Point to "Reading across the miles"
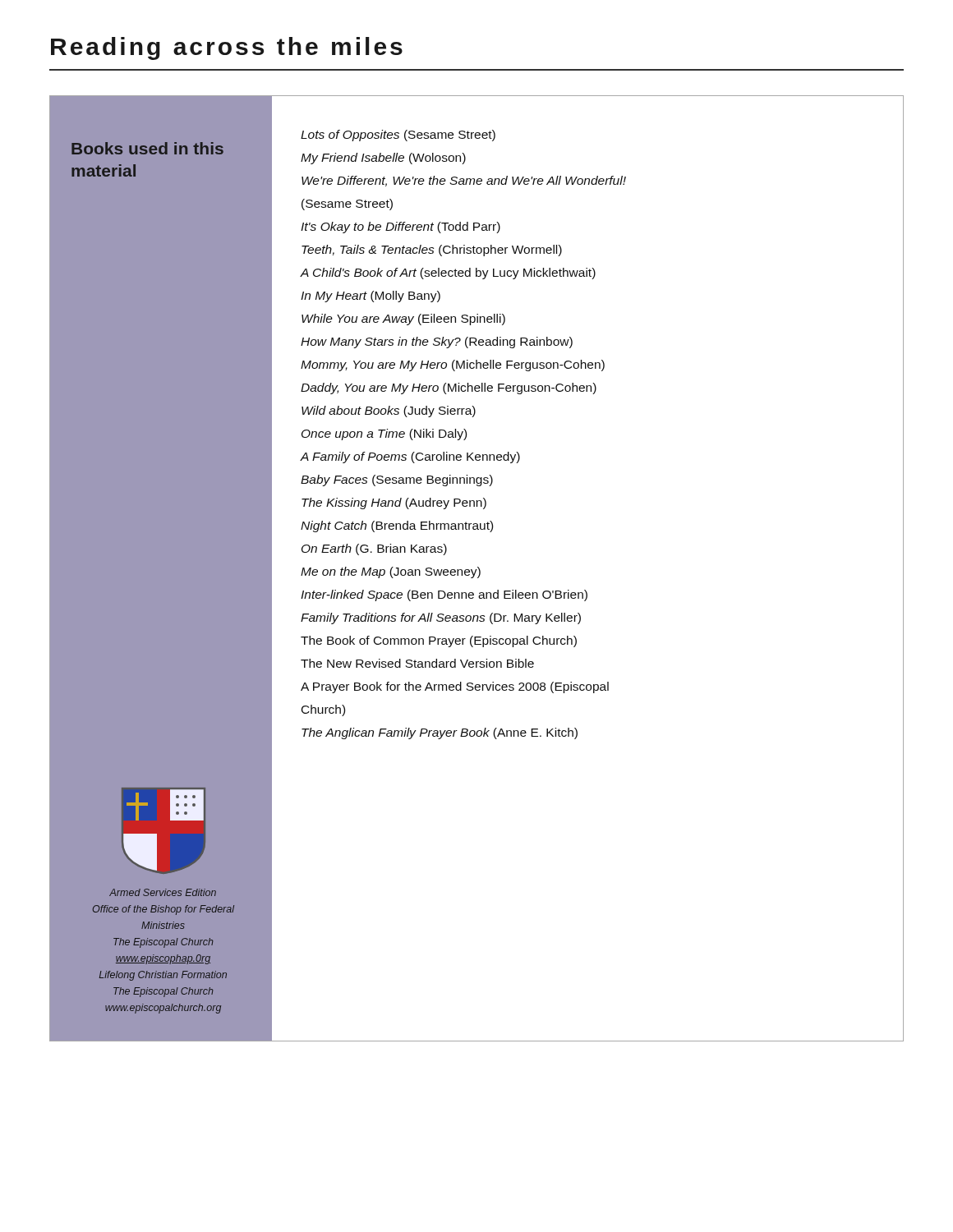This screenshot has width=953, height=1232. pyautogui.click(x=227, y=46)
